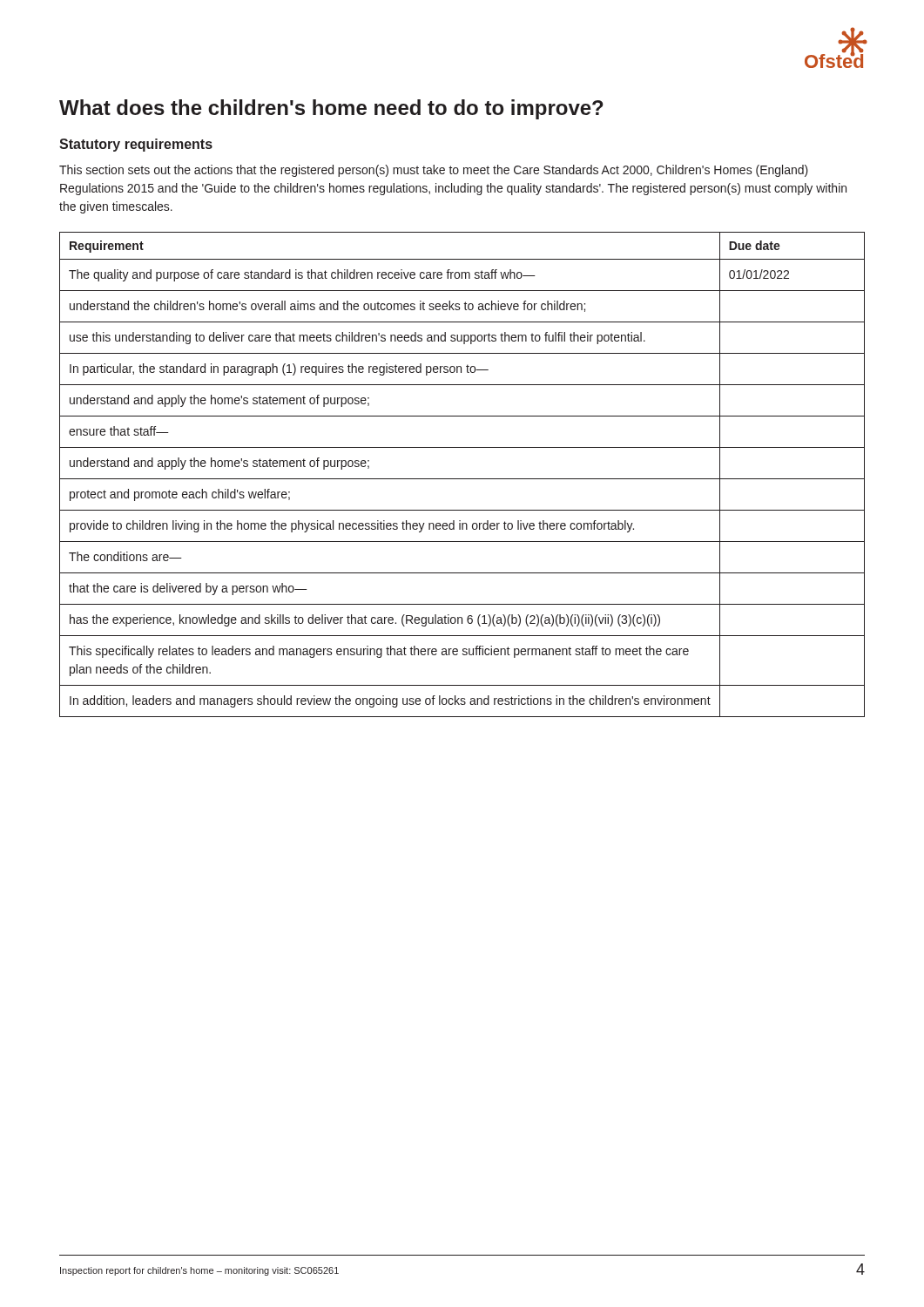Where does it say "Statutory requirements"?
This screenshot has width=924, height=1307.
click(136, 144)
